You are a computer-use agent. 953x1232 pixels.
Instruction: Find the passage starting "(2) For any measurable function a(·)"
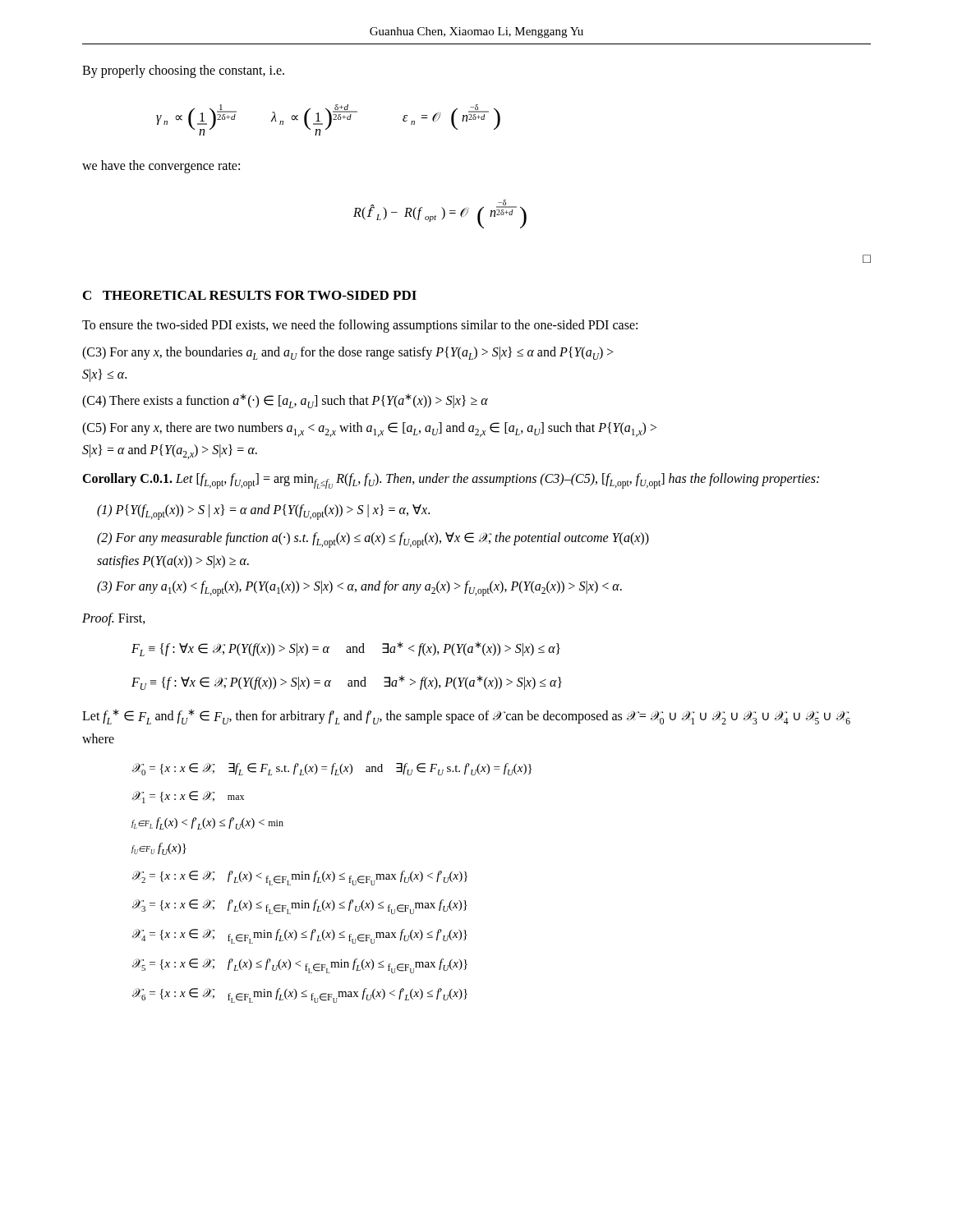click(x=373, y=549)
